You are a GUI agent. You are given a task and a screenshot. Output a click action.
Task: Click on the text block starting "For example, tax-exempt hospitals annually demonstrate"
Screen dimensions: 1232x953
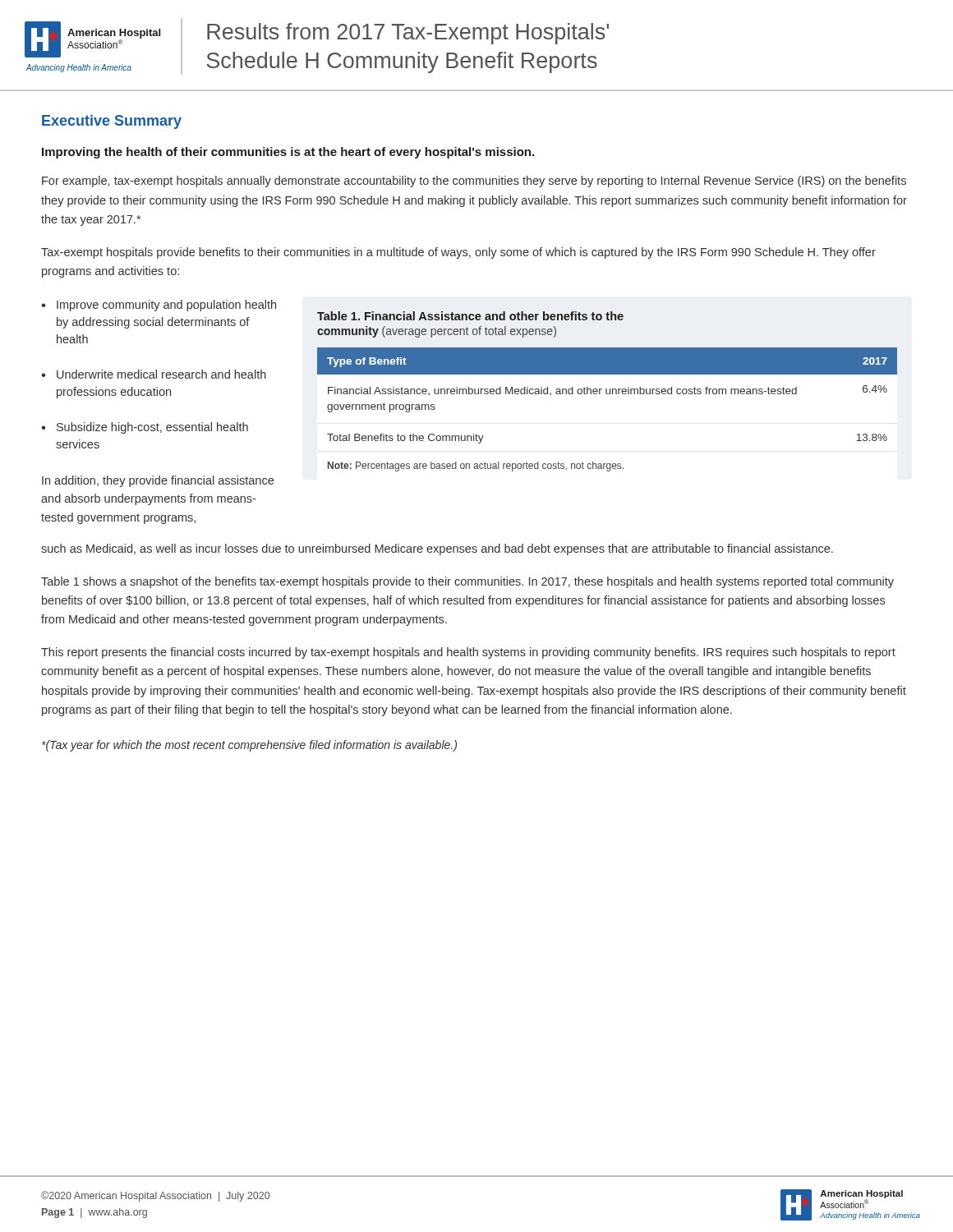point(474,200)
